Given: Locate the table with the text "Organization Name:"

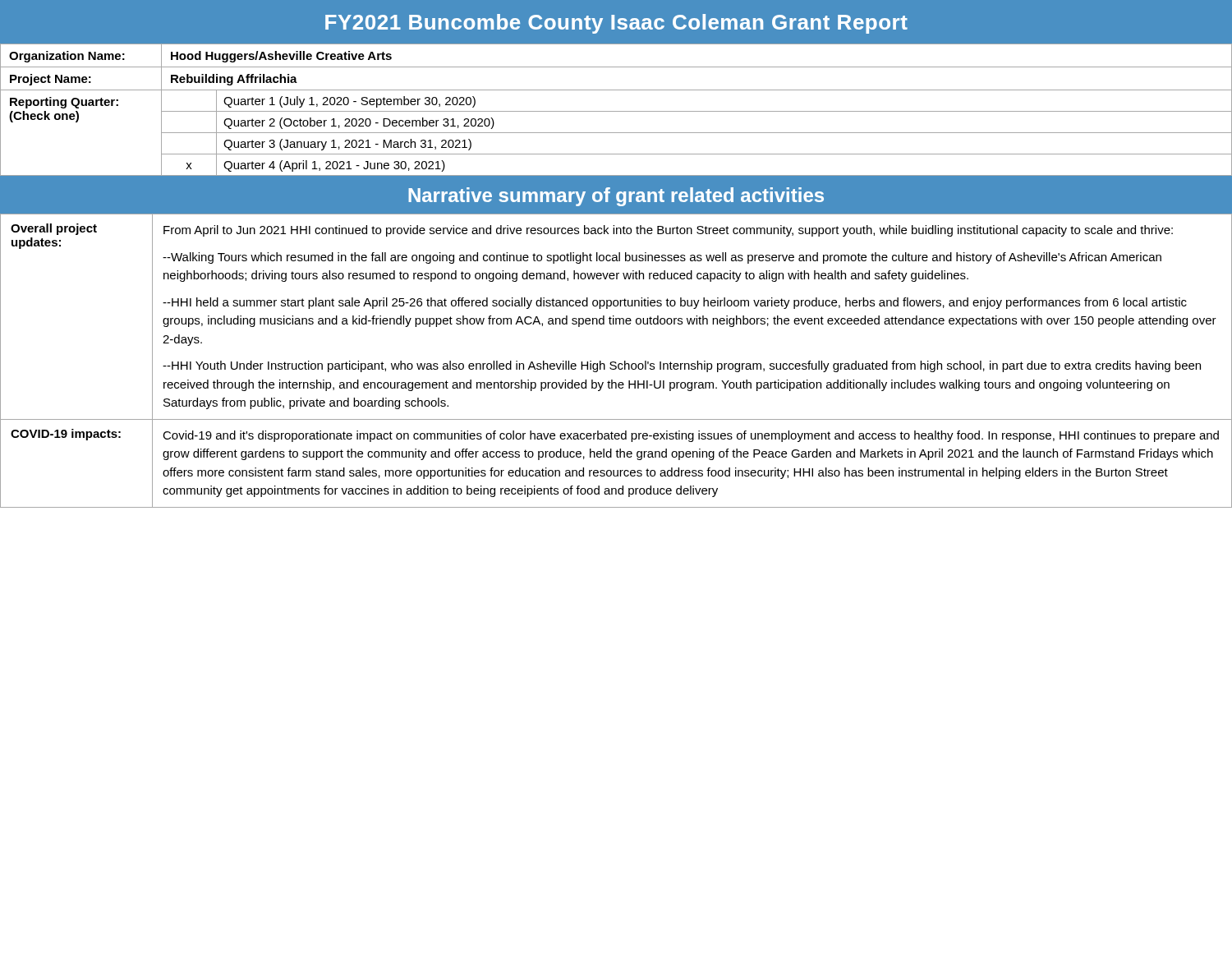Looking at the screenshot, I should (616, 110).
